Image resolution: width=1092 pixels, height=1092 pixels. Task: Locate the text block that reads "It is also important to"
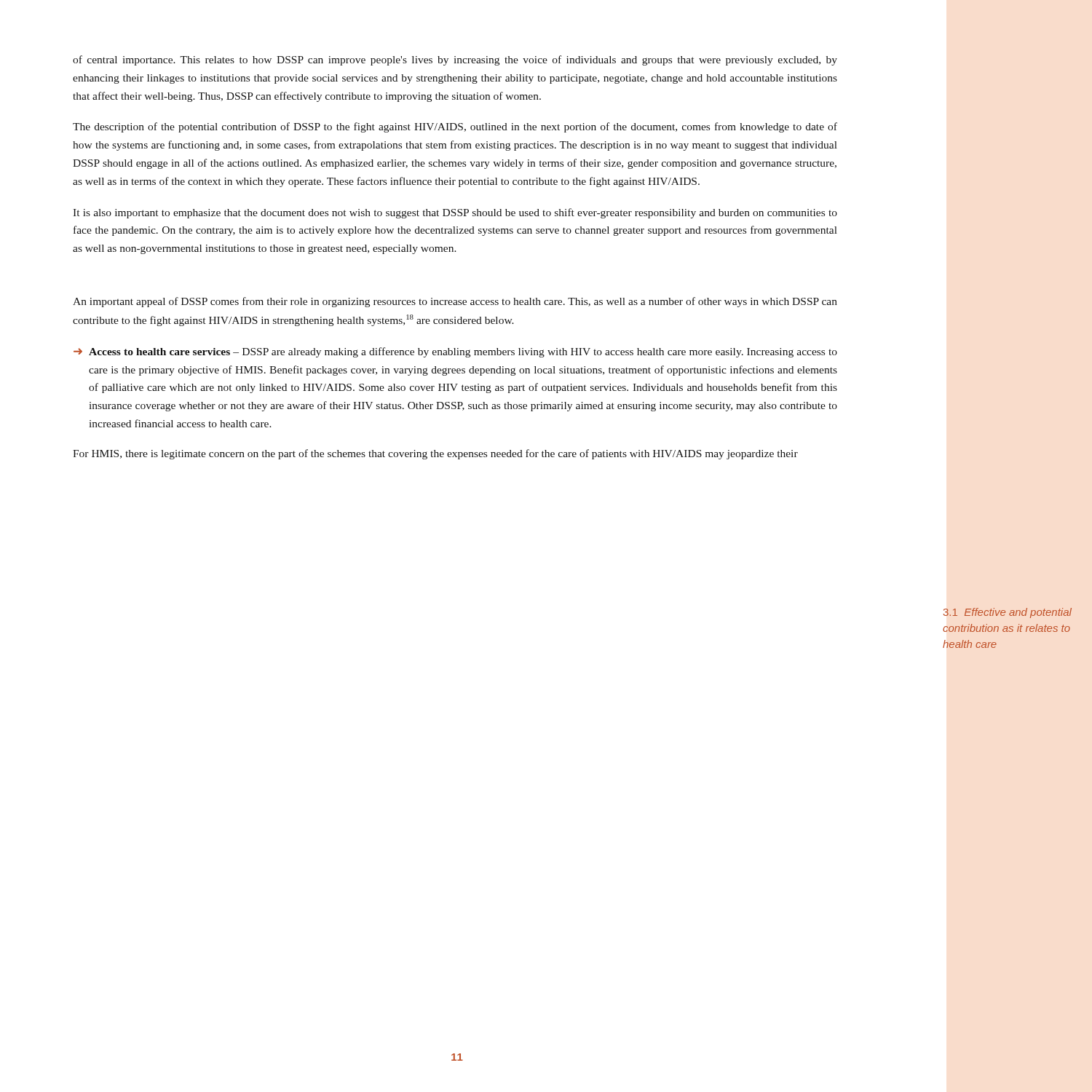click(x=455, y=231)
